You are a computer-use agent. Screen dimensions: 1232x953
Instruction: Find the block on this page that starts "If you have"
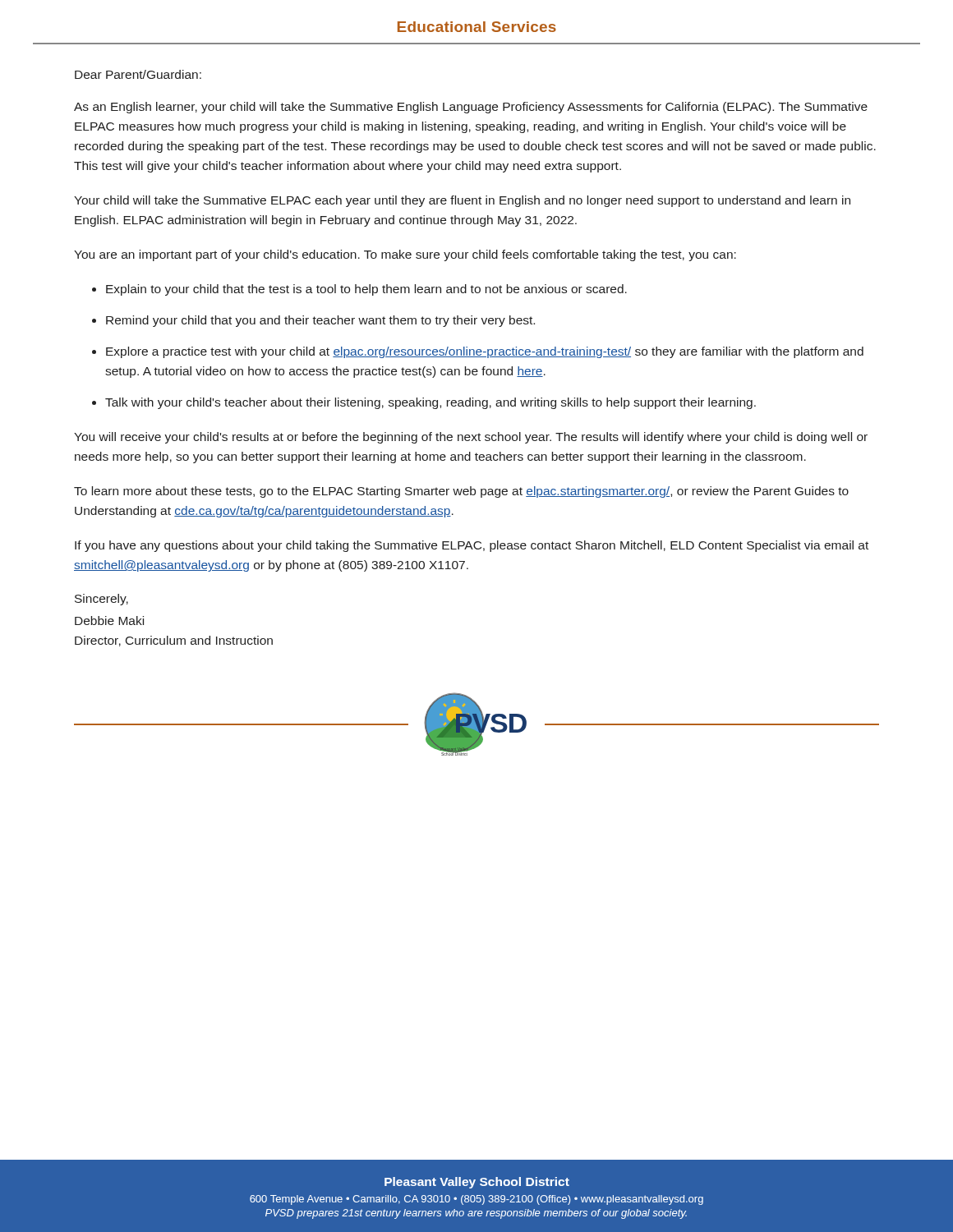pyautogui.click(x=471, y=555)
